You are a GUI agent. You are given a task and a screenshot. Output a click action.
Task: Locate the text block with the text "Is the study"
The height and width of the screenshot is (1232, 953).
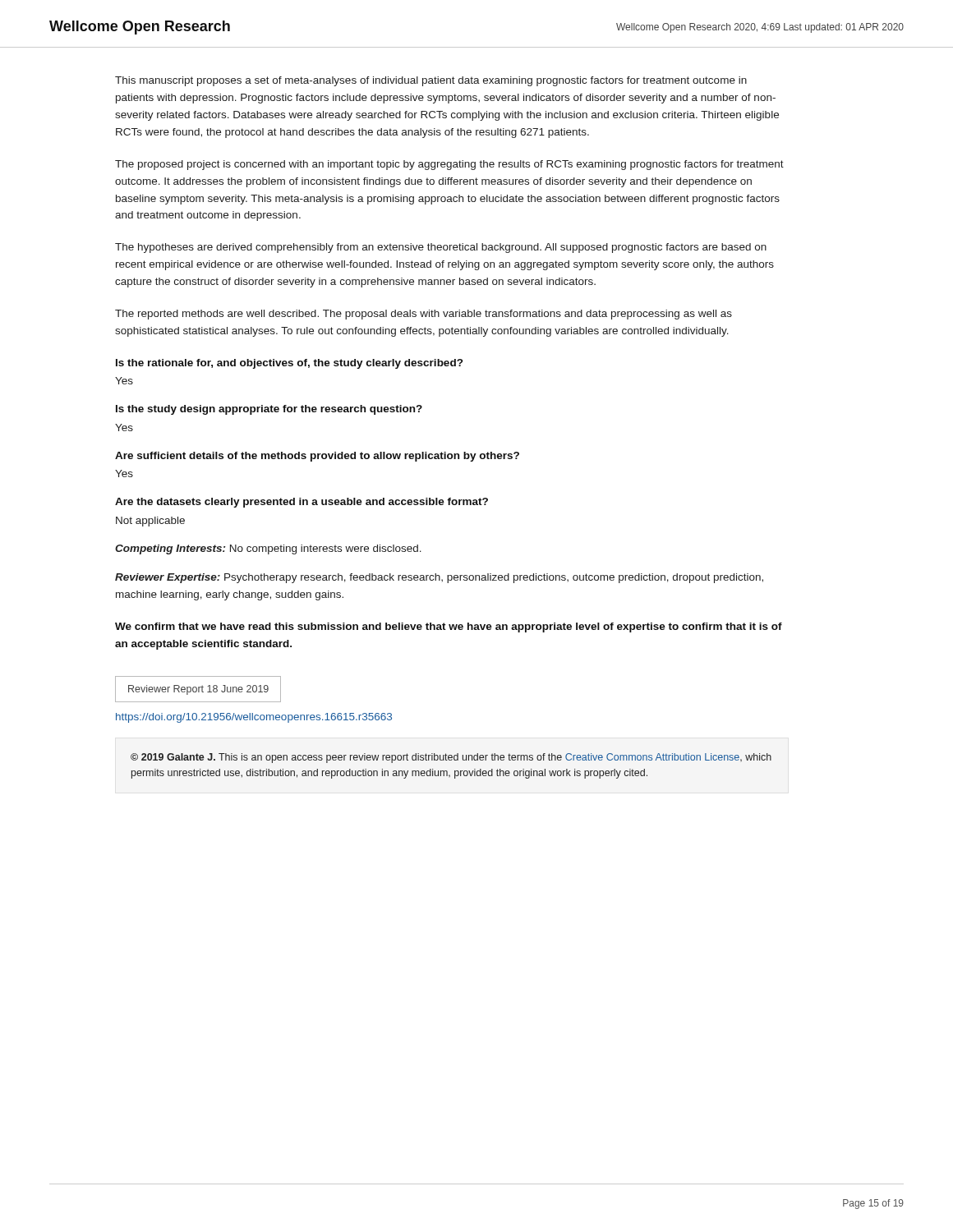(269, 410)
